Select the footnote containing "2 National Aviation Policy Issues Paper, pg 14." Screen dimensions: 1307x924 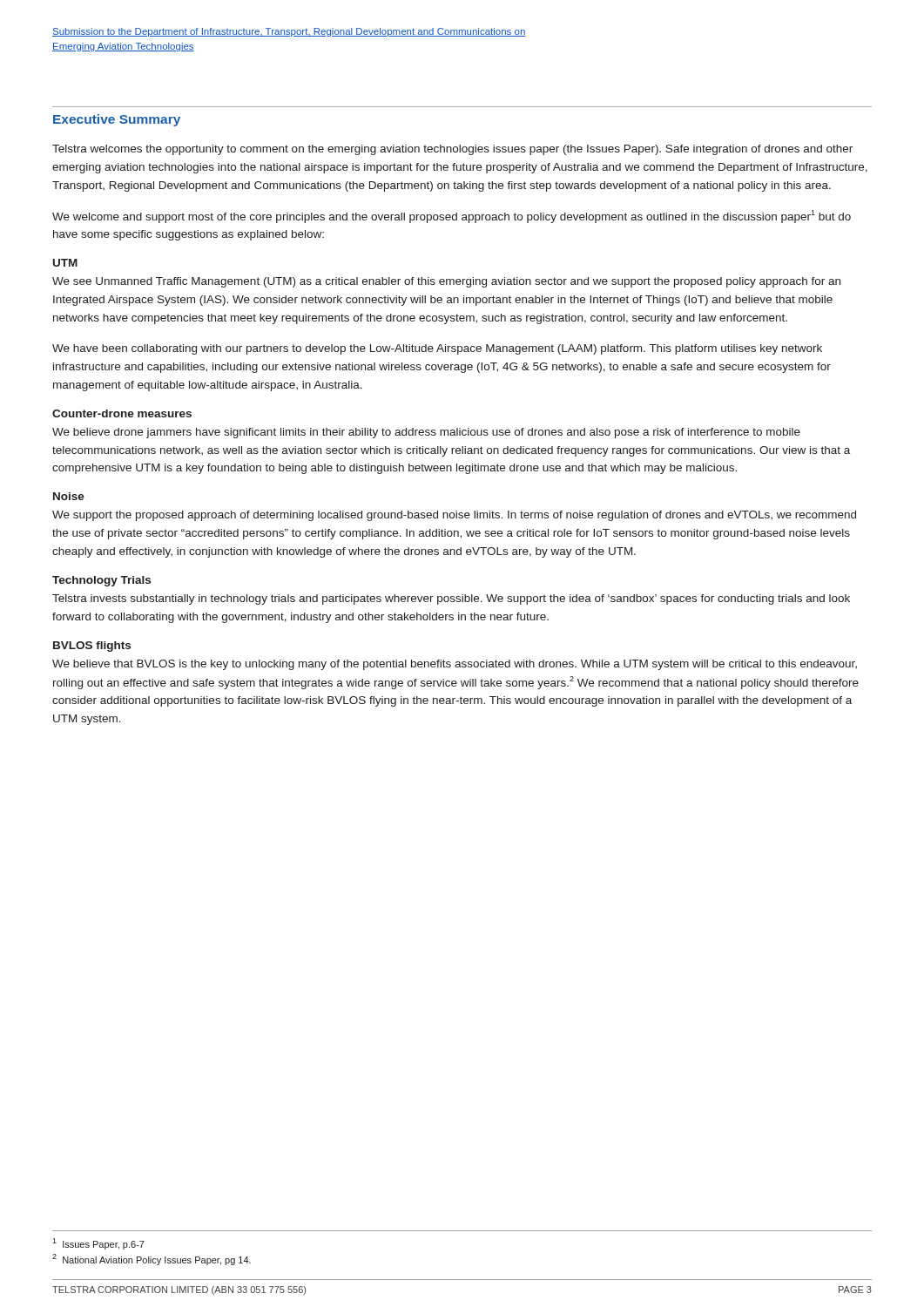point(152,1258)
